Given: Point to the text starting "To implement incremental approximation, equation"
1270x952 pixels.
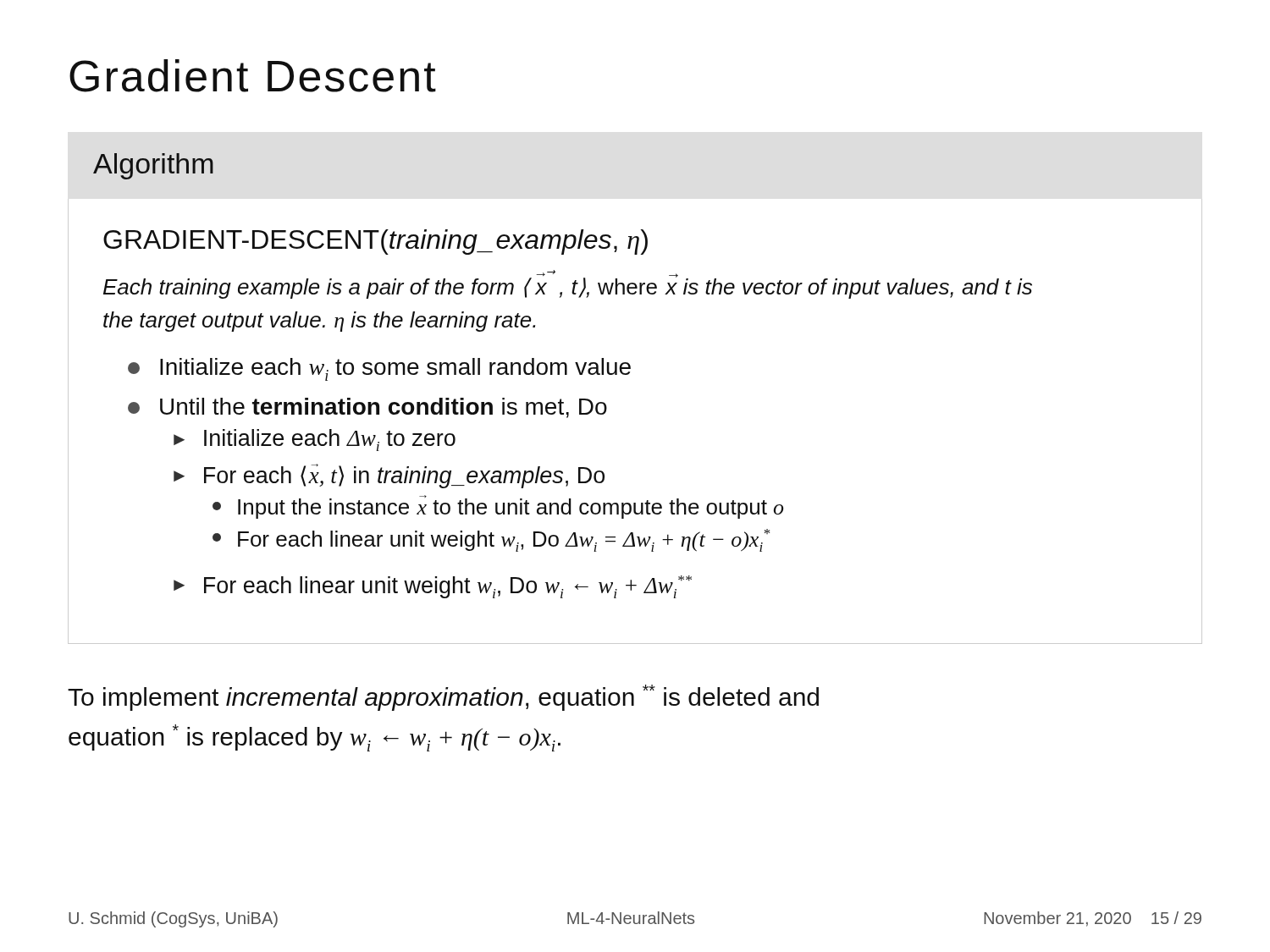Looking at the screenshot, I should click(x=444, y=718).
